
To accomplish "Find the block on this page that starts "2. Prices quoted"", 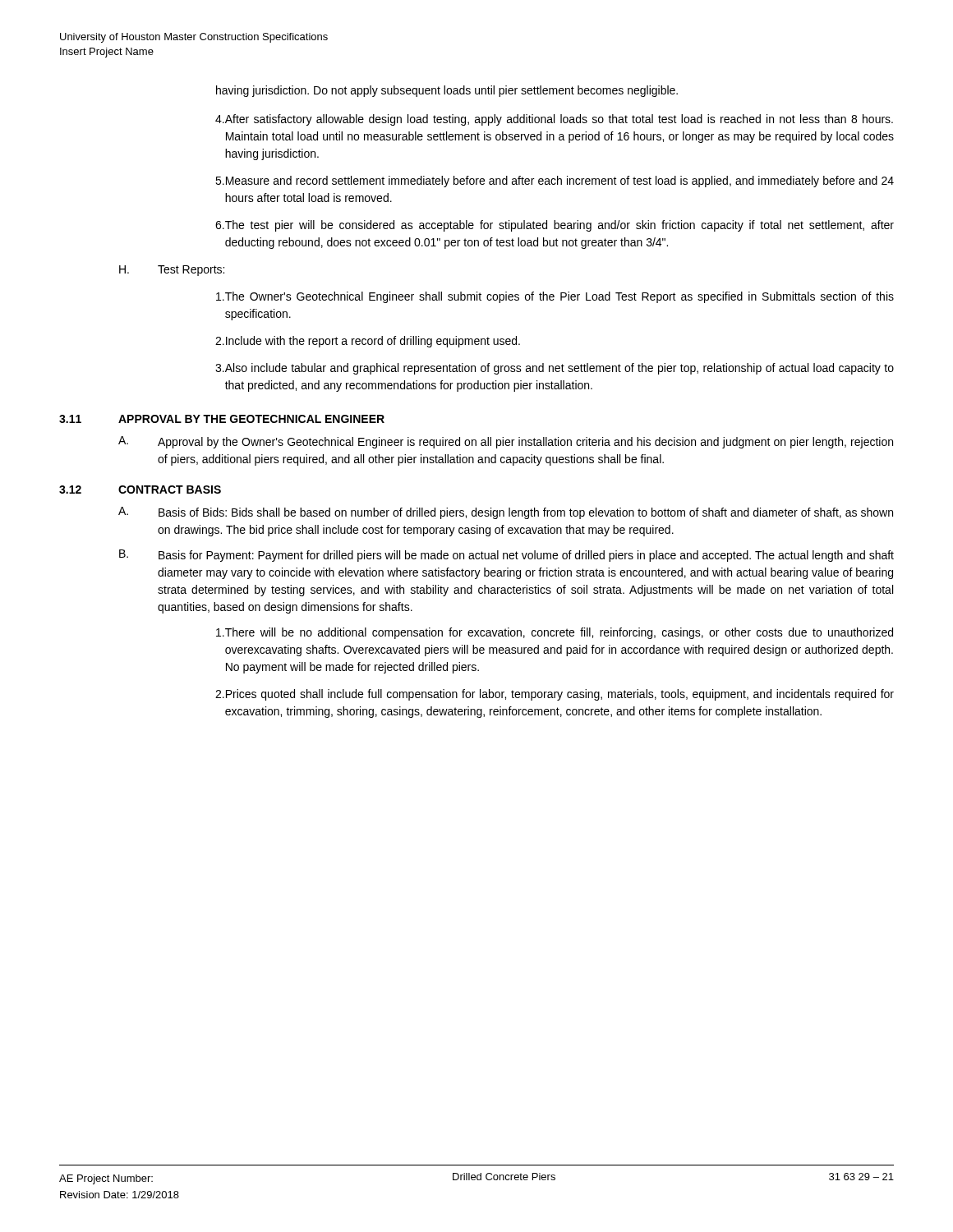I will click(476, 703).
